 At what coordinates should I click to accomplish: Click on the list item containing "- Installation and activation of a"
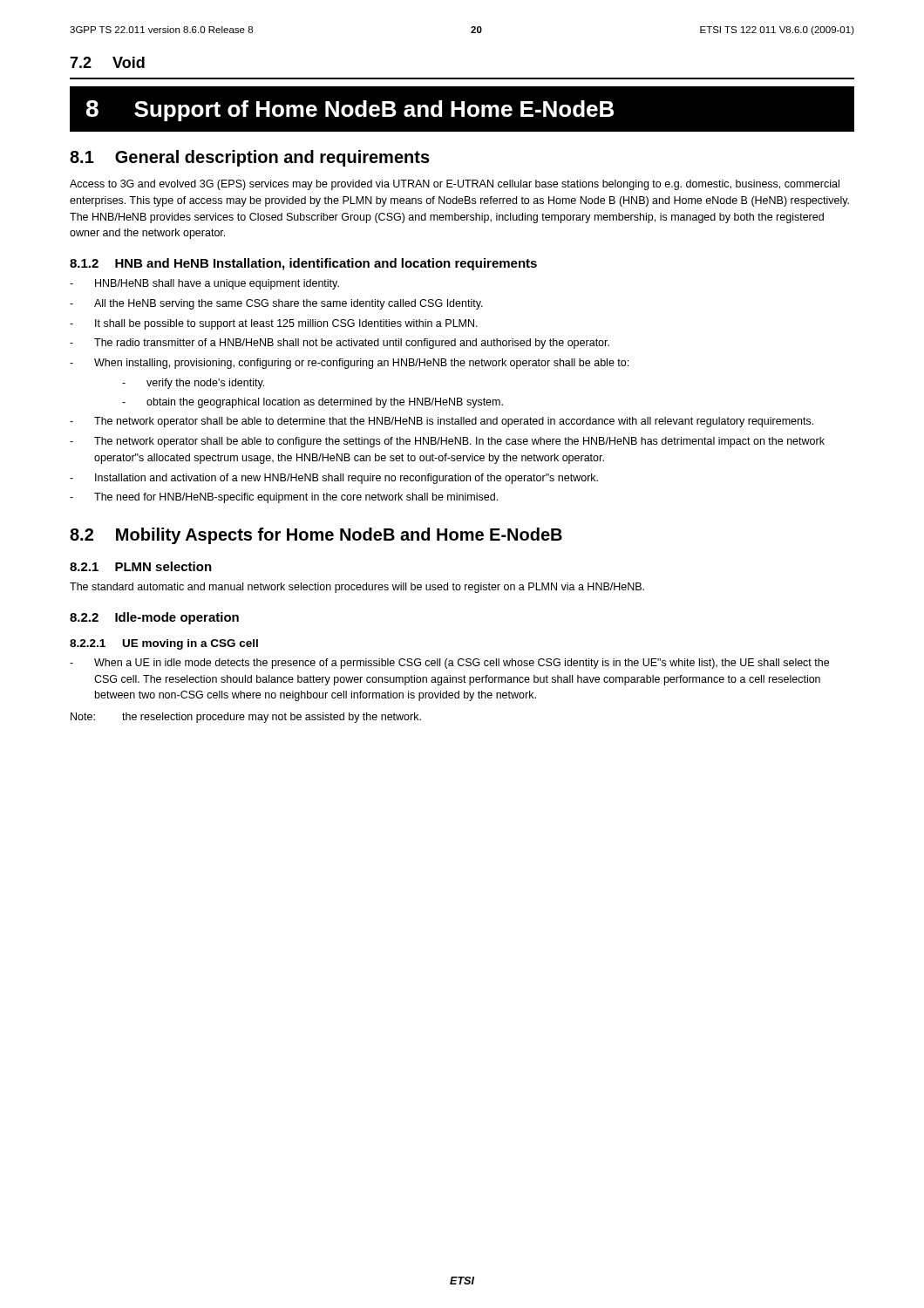(x=462, y=478)
